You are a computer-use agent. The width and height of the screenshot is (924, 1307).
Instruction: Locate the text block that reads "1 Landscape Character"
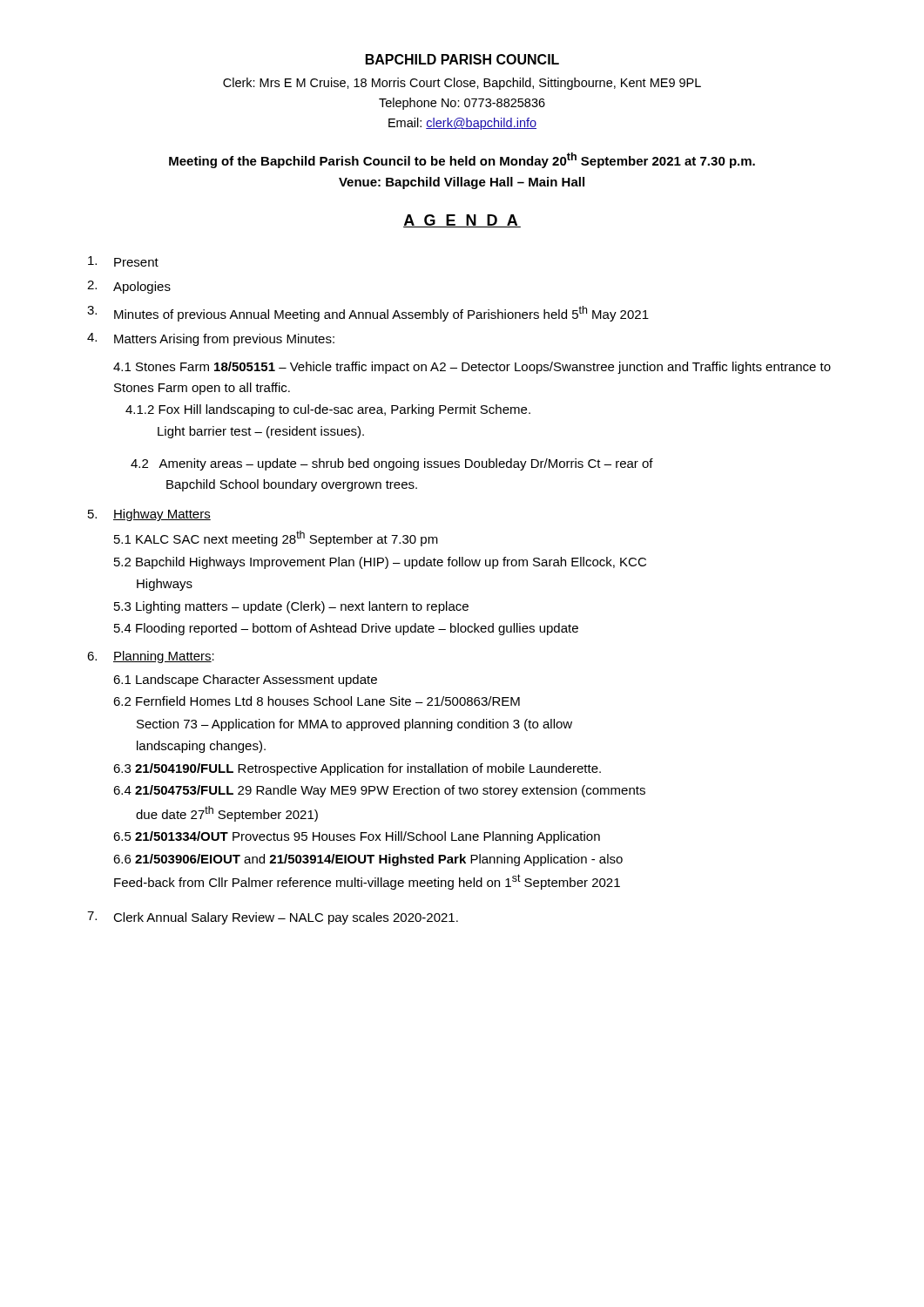(379, 781)
